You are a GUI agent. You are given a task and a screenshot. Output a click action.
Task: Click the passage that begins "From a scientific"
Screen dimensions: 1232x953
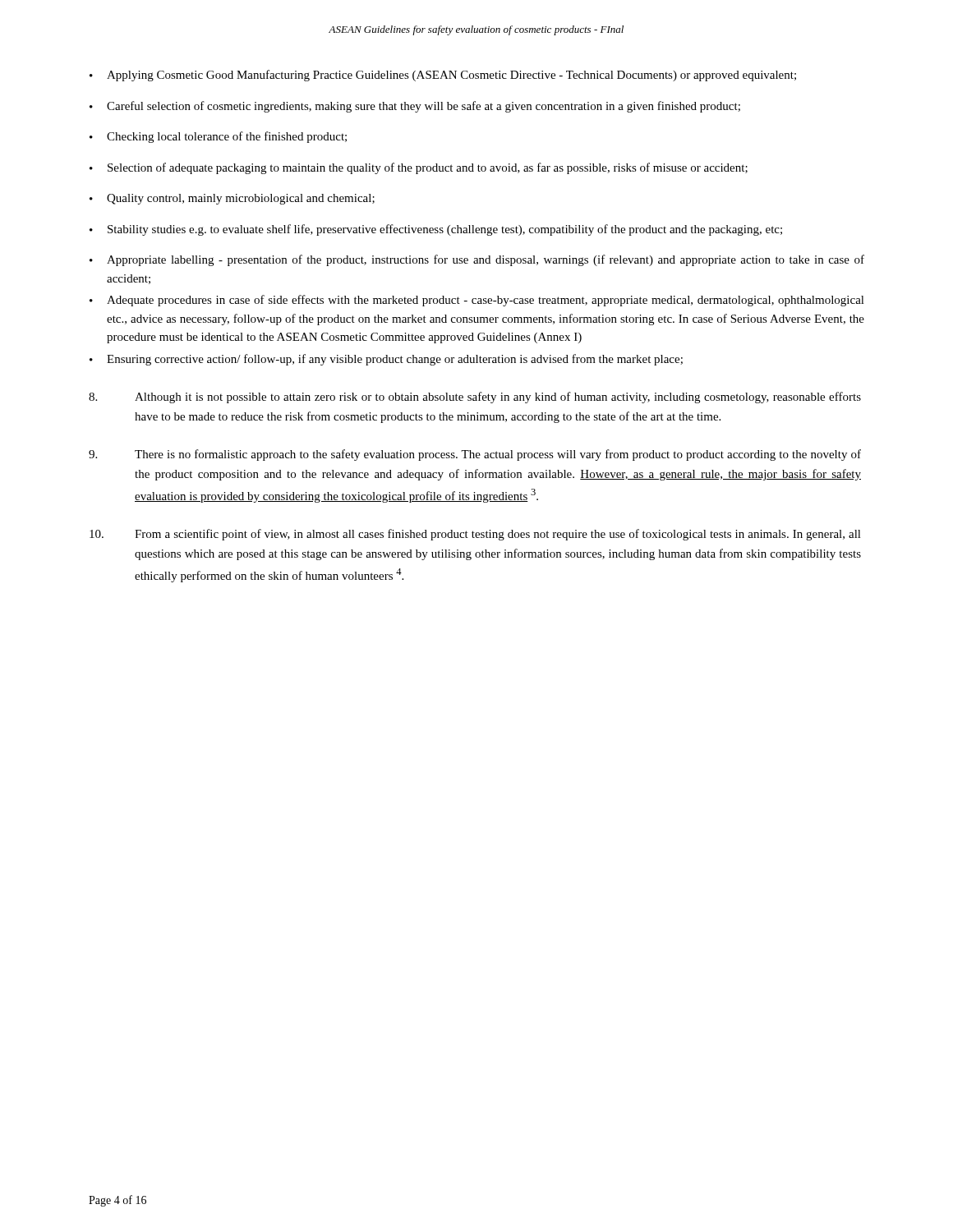475,555
